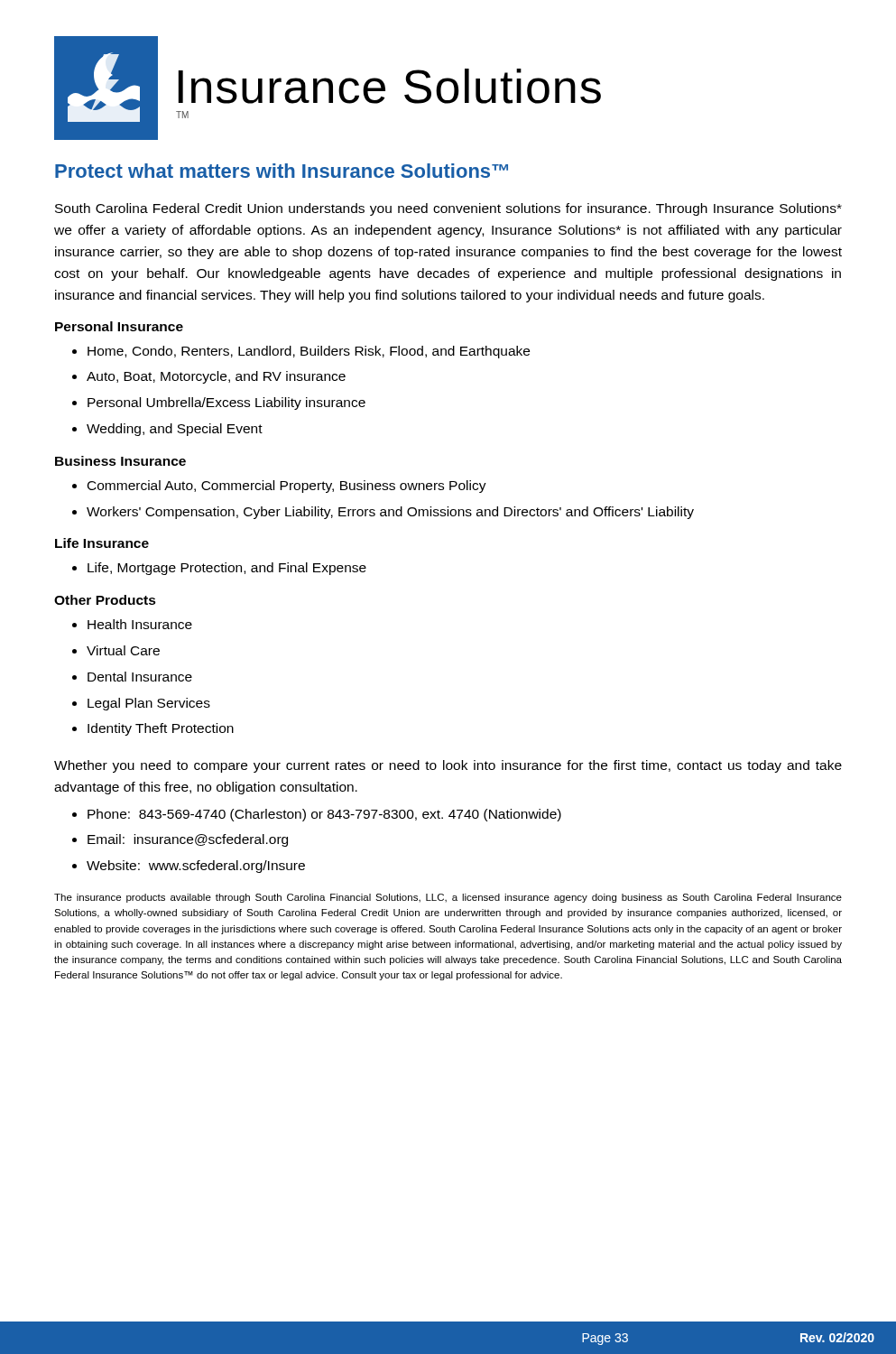Image resolution: width=896 pixels, height=1354 pixels.
Task: Click on the block starting "Home, Condo, Renters, Landlord, Builders Risk, Flood,"
Action: pos(448,351)
